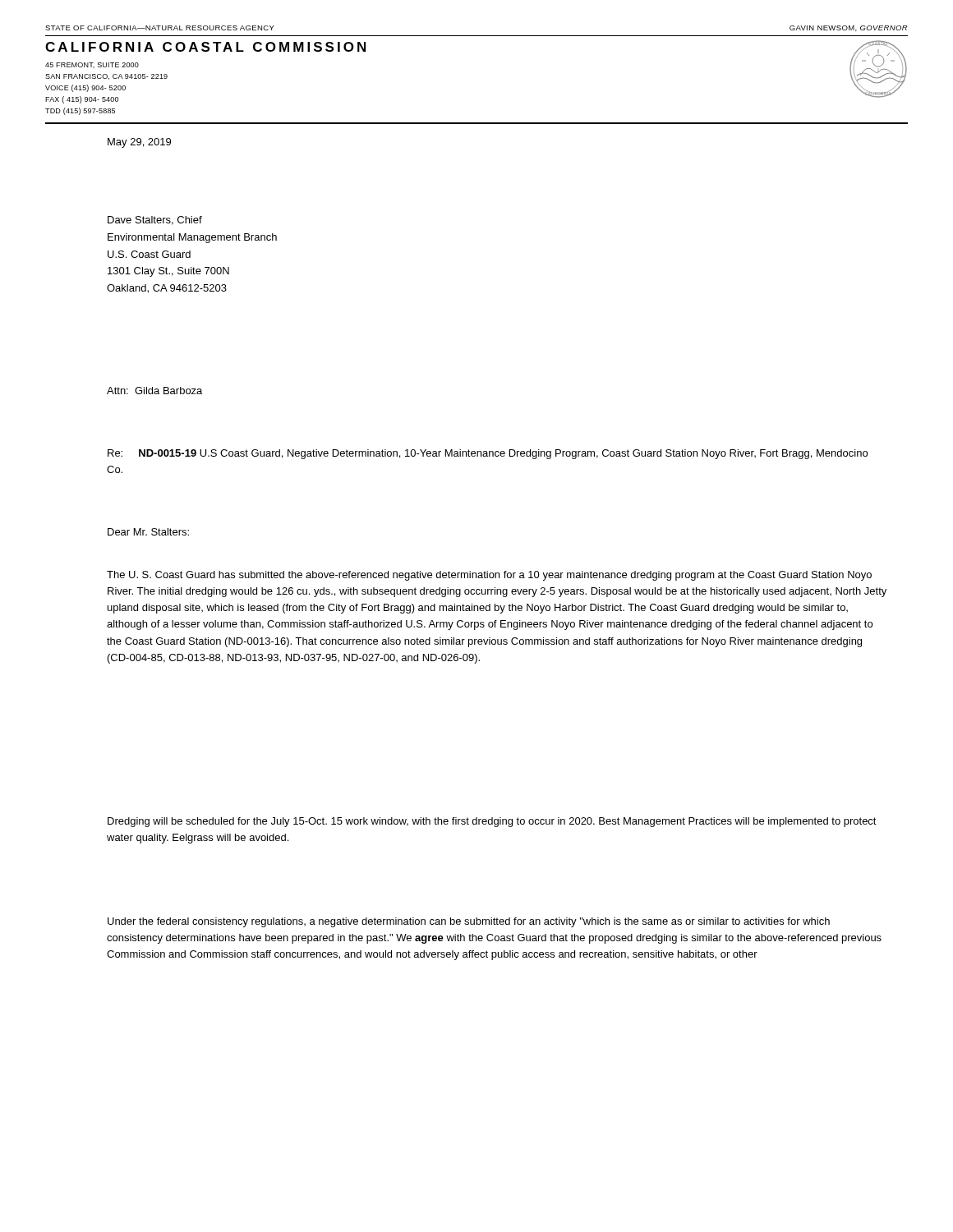Locate the block of text that opens with "The U. S. Coast Guard has submitted the"

pyautogui.click(x=497, y=616)
